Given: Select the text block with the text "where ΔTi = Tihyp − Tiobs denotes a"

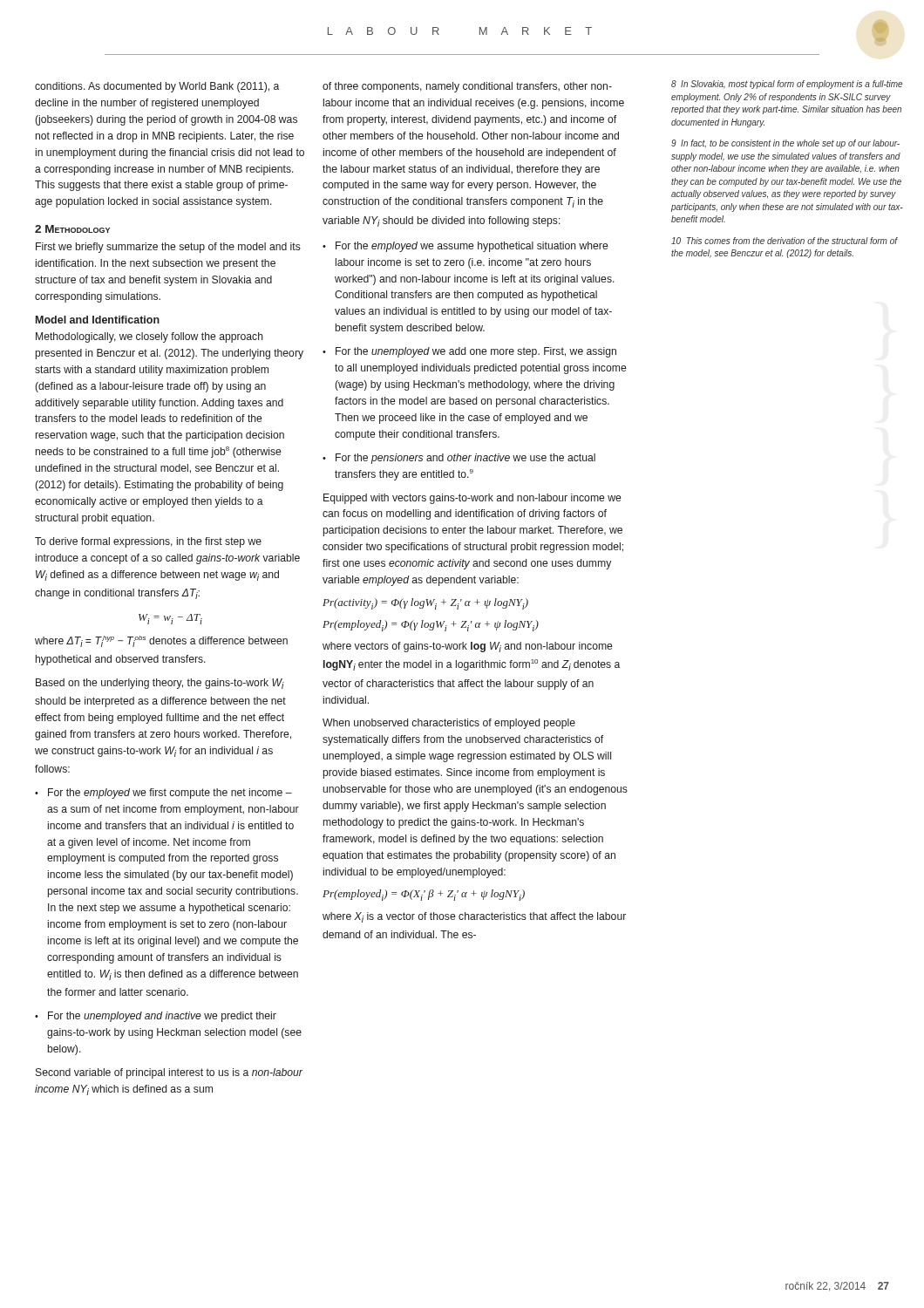Looking at the screenshot, I should [x=162, y=649].
